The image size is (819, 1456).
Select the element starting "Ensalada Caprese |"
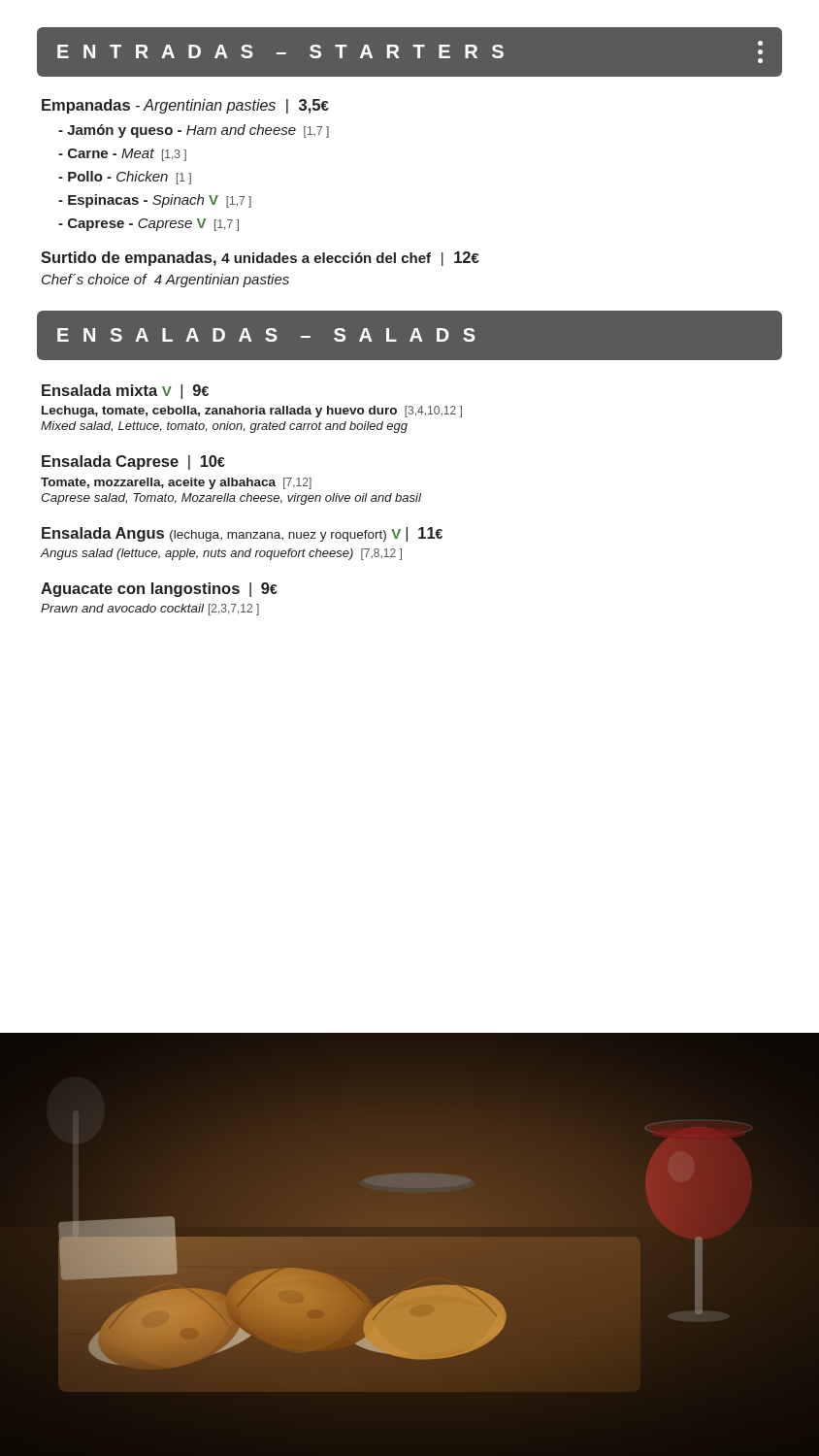(x=133, y=463)
